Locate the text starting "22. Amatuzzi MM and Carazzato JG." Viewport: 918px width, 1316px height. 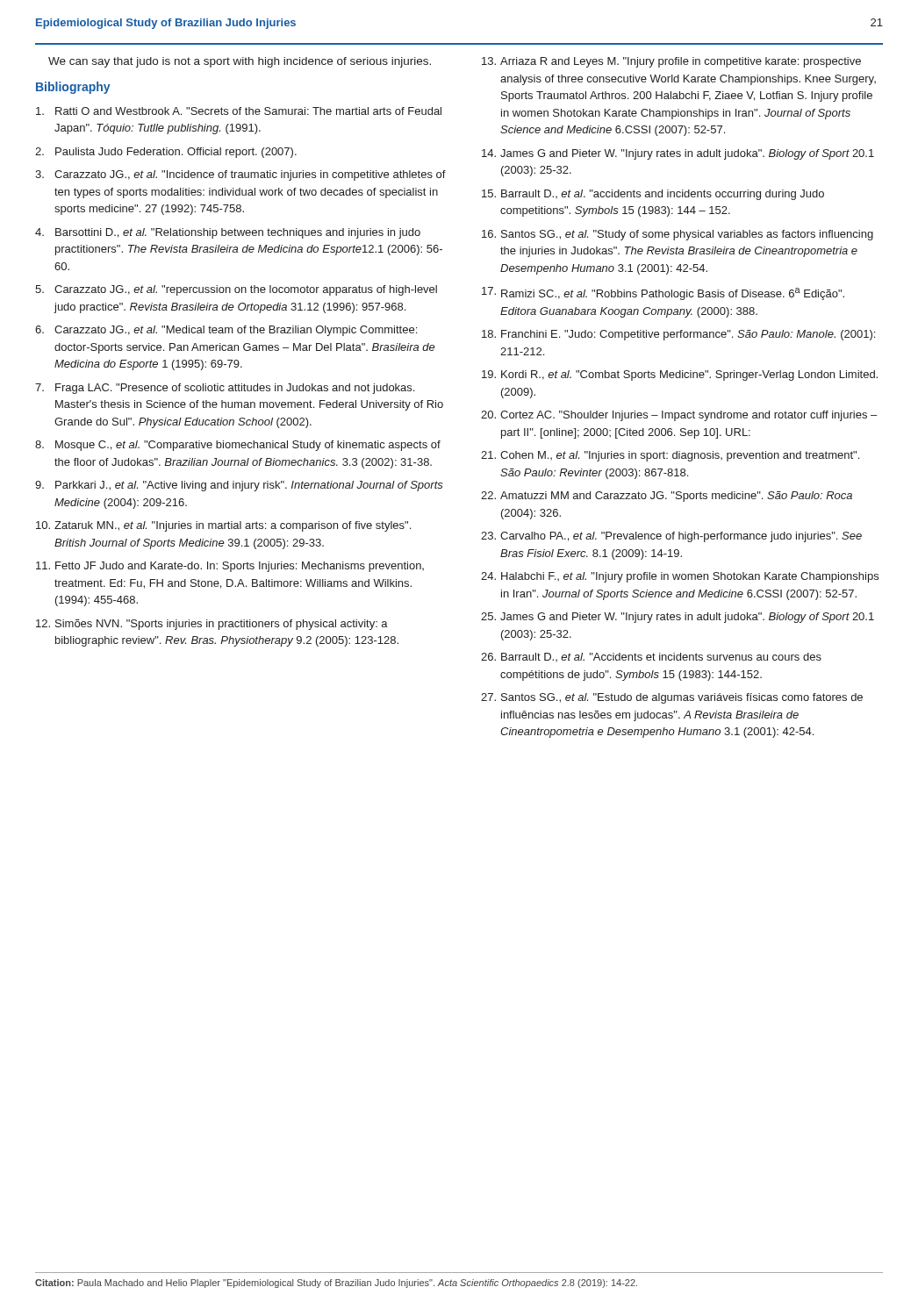pos(682,504)
